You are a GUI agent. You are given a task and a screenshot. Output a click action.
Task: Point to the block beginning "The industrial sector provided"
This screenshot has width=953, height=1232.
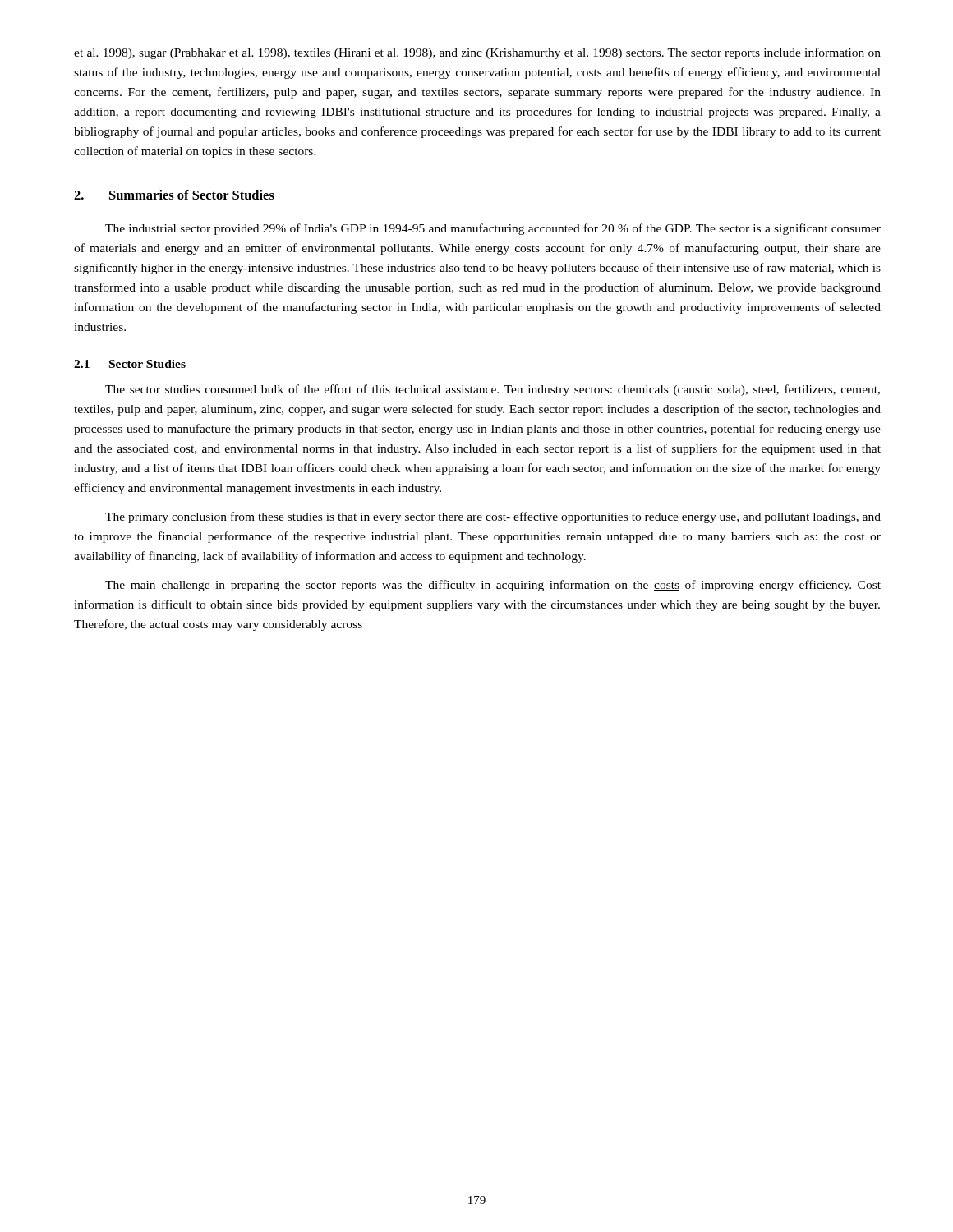tap(477, 277)
